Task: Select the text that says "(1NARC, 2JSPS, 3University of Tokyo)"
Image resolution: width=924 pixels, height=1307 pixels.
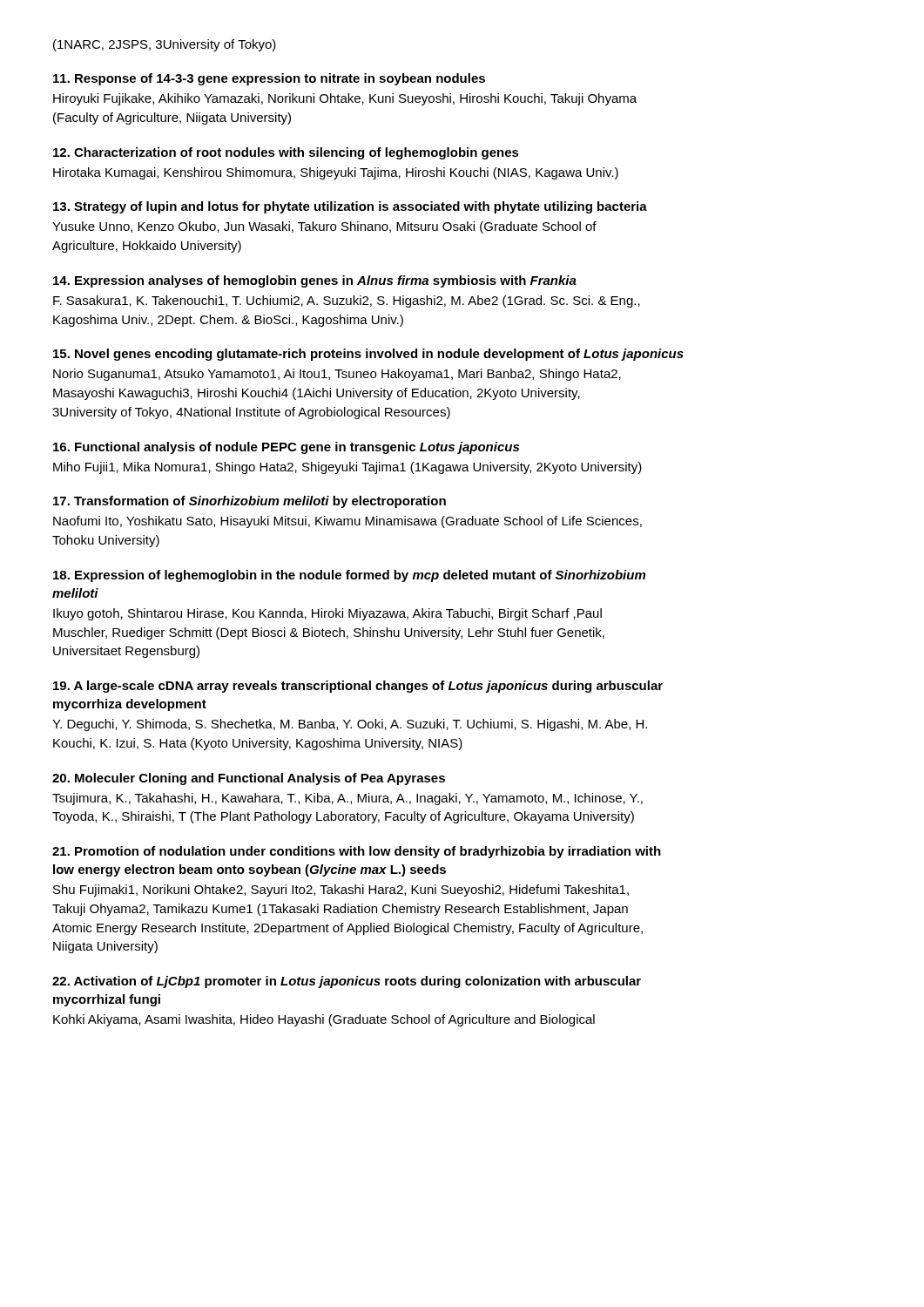Action: click(164, 44)
